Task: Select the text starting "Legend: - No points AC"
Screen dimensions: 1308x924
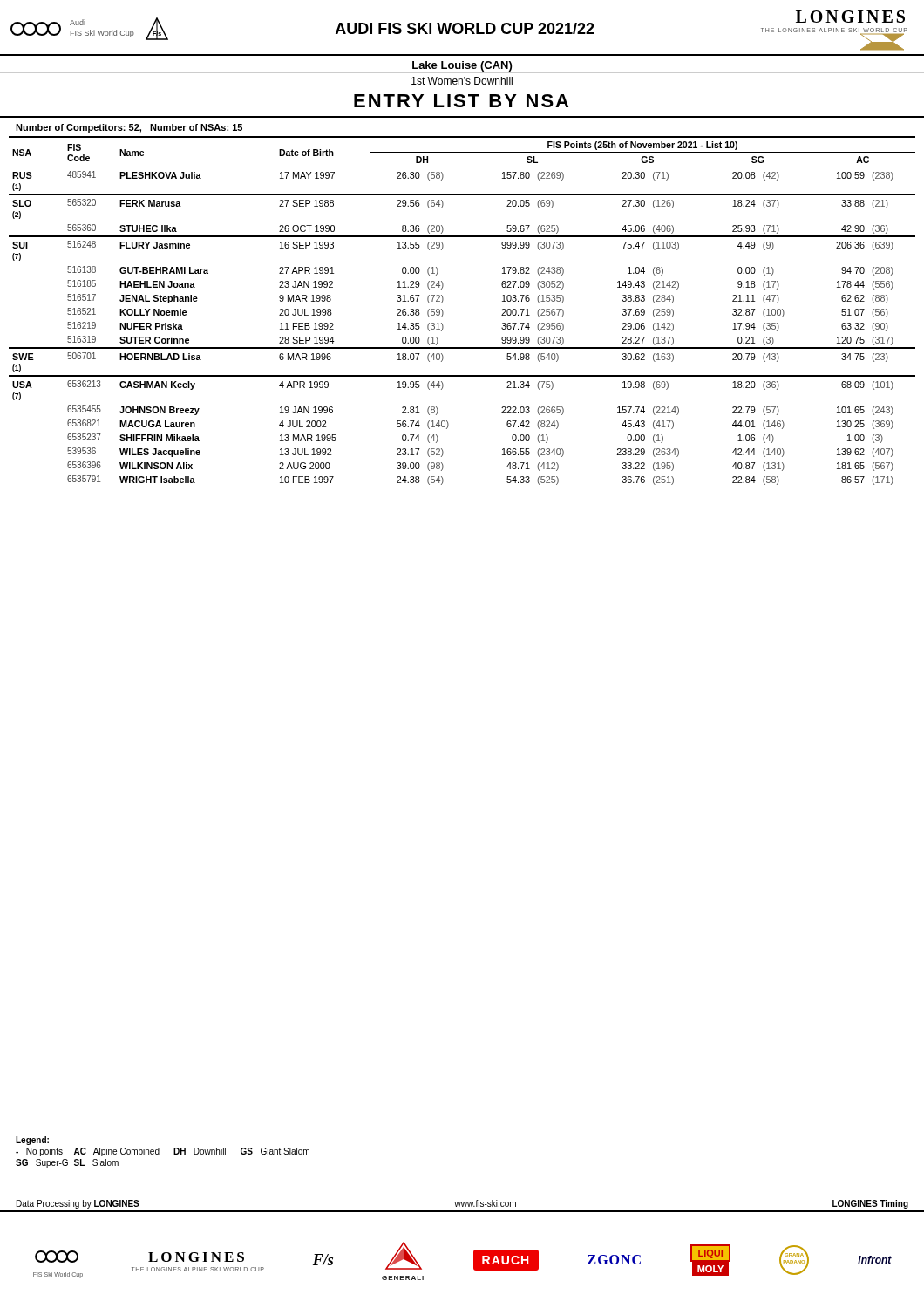Action: pos(175,1151)
